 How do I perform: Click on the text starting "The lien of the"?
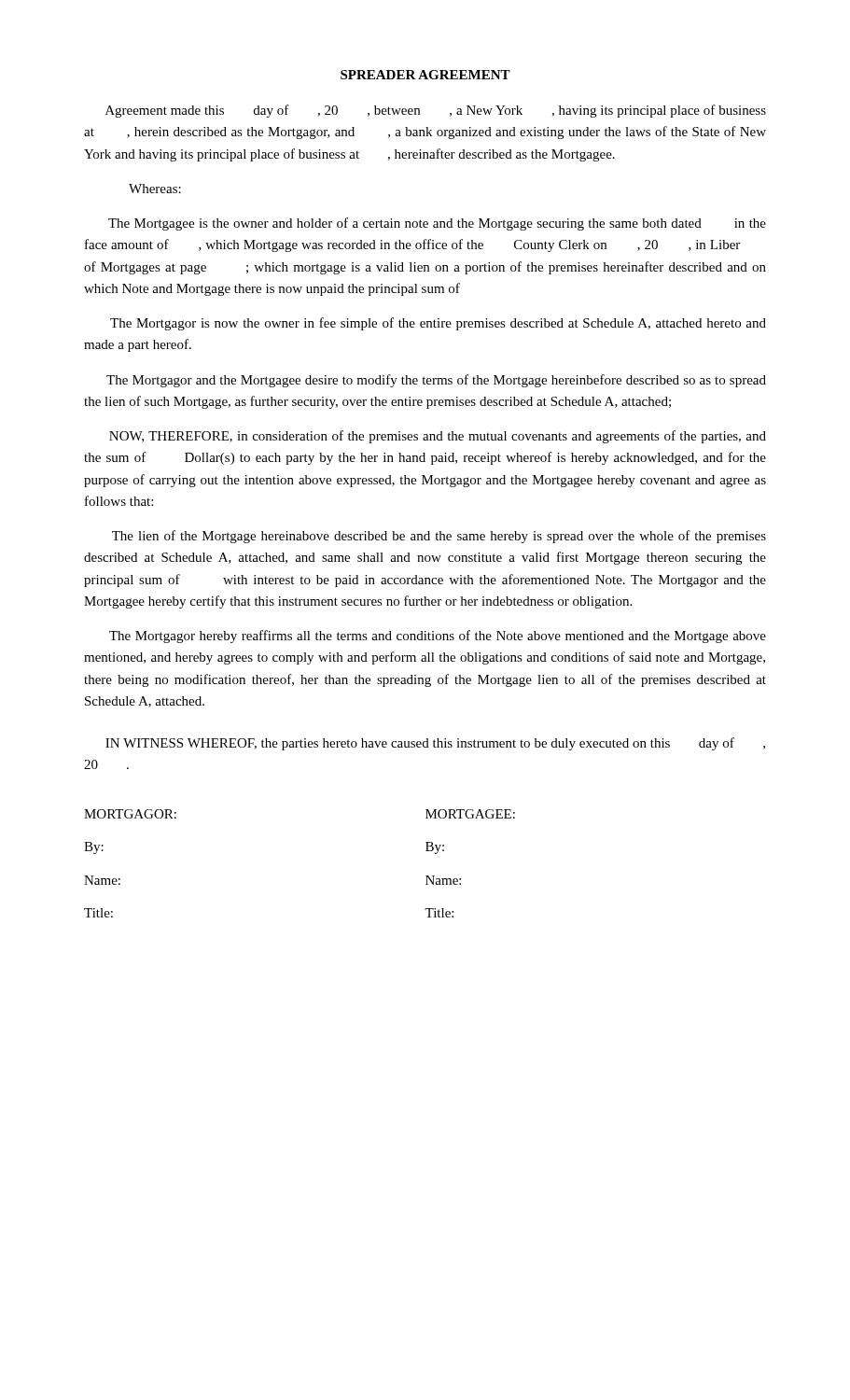(425, 568)
